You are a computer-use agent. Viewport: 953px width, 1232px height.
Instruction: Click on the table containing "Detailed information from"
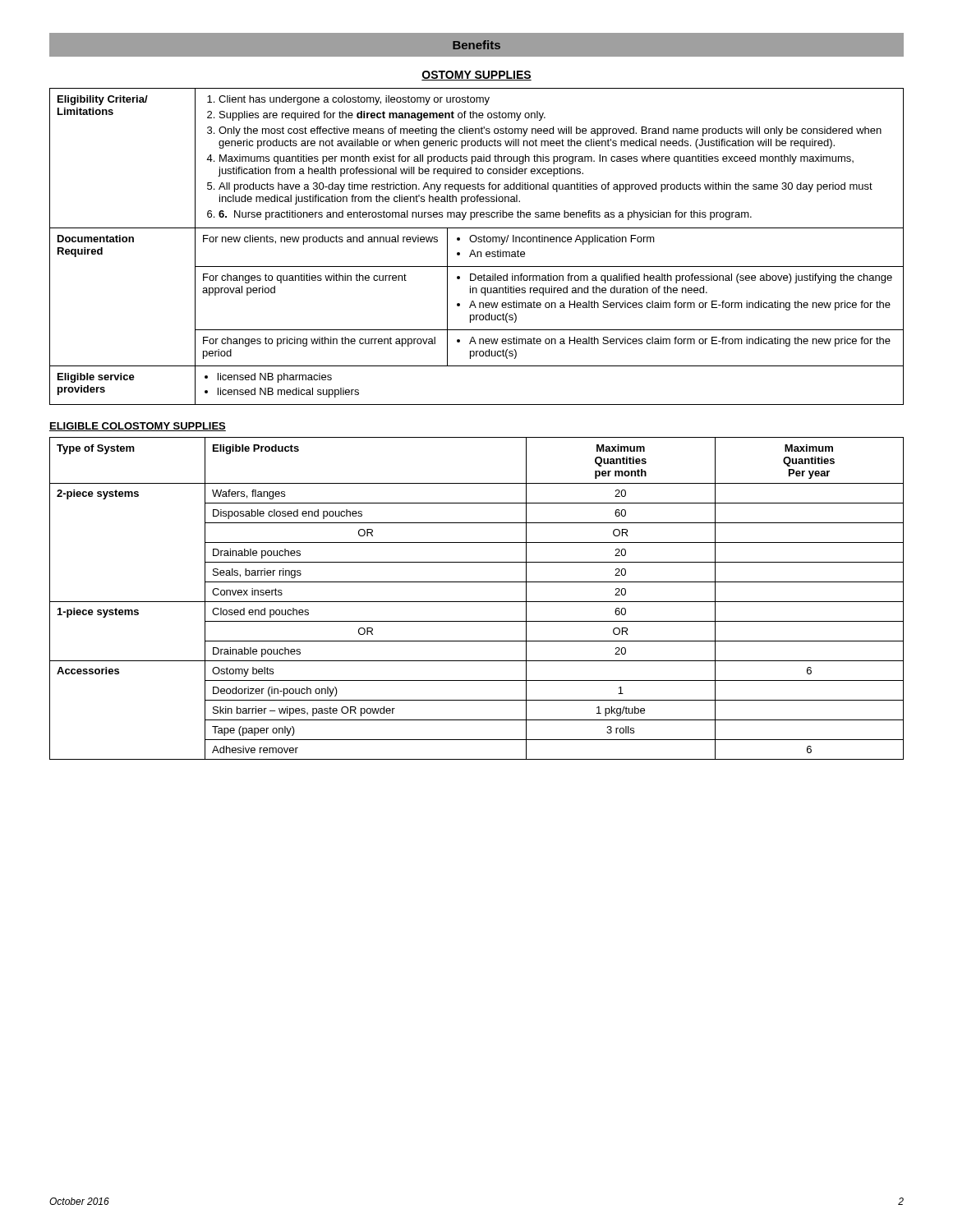pos(476,246)
